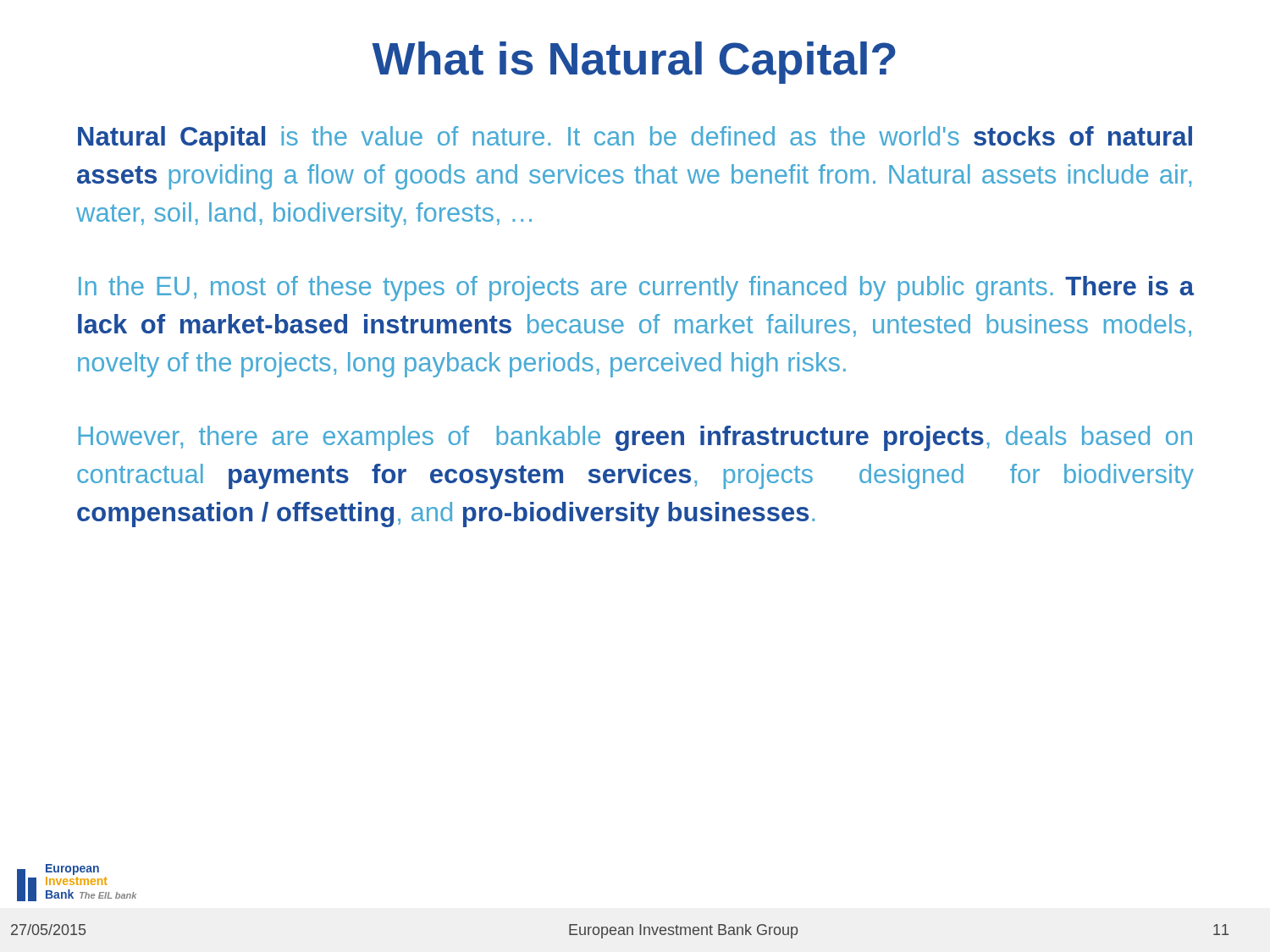Find the region starting "In the EU,"

pyautogui.click(x=635, y=324)
